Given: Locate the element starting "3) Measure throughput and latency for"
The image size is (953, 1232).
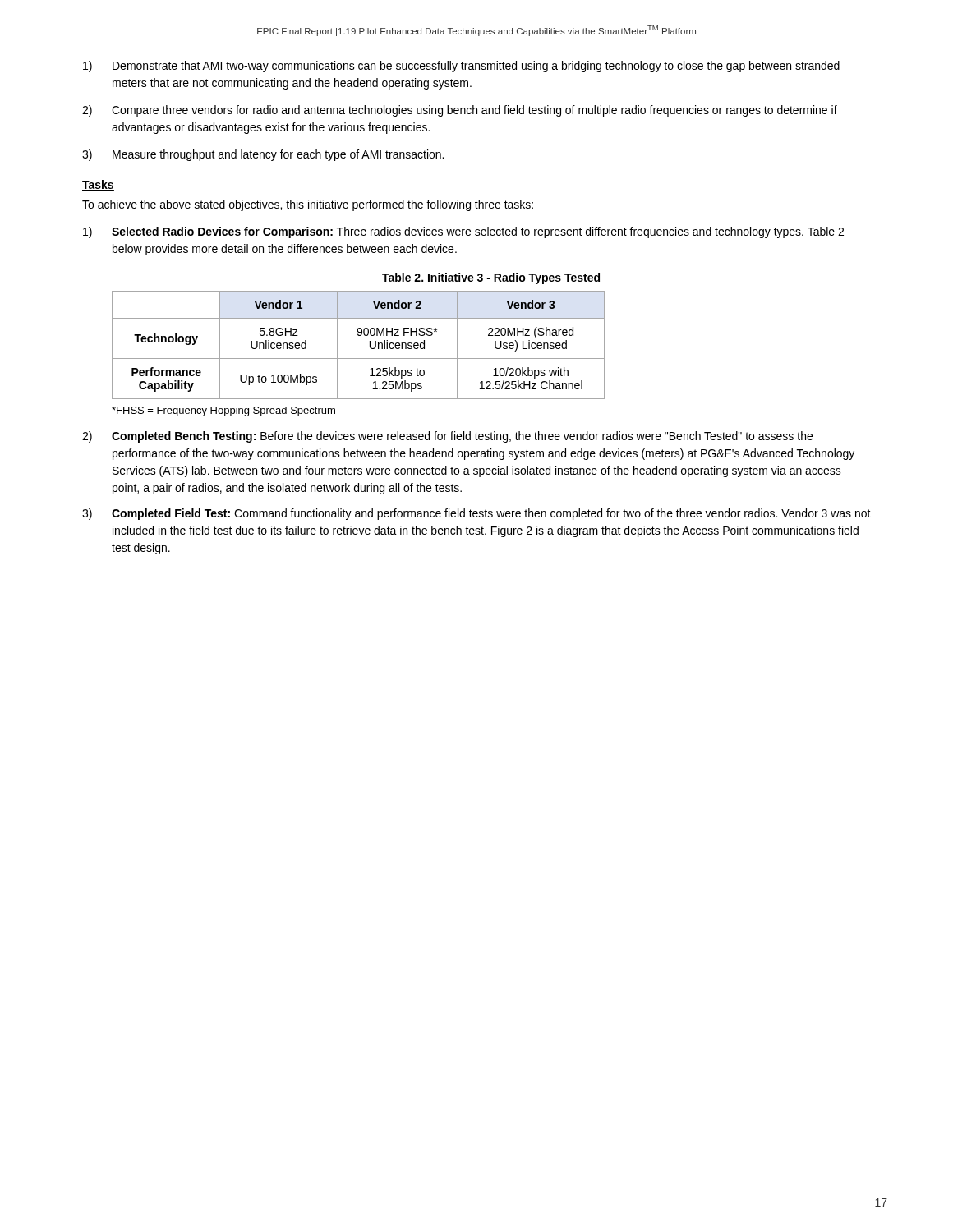Looking at the screenshot, I should click(263, 155).
